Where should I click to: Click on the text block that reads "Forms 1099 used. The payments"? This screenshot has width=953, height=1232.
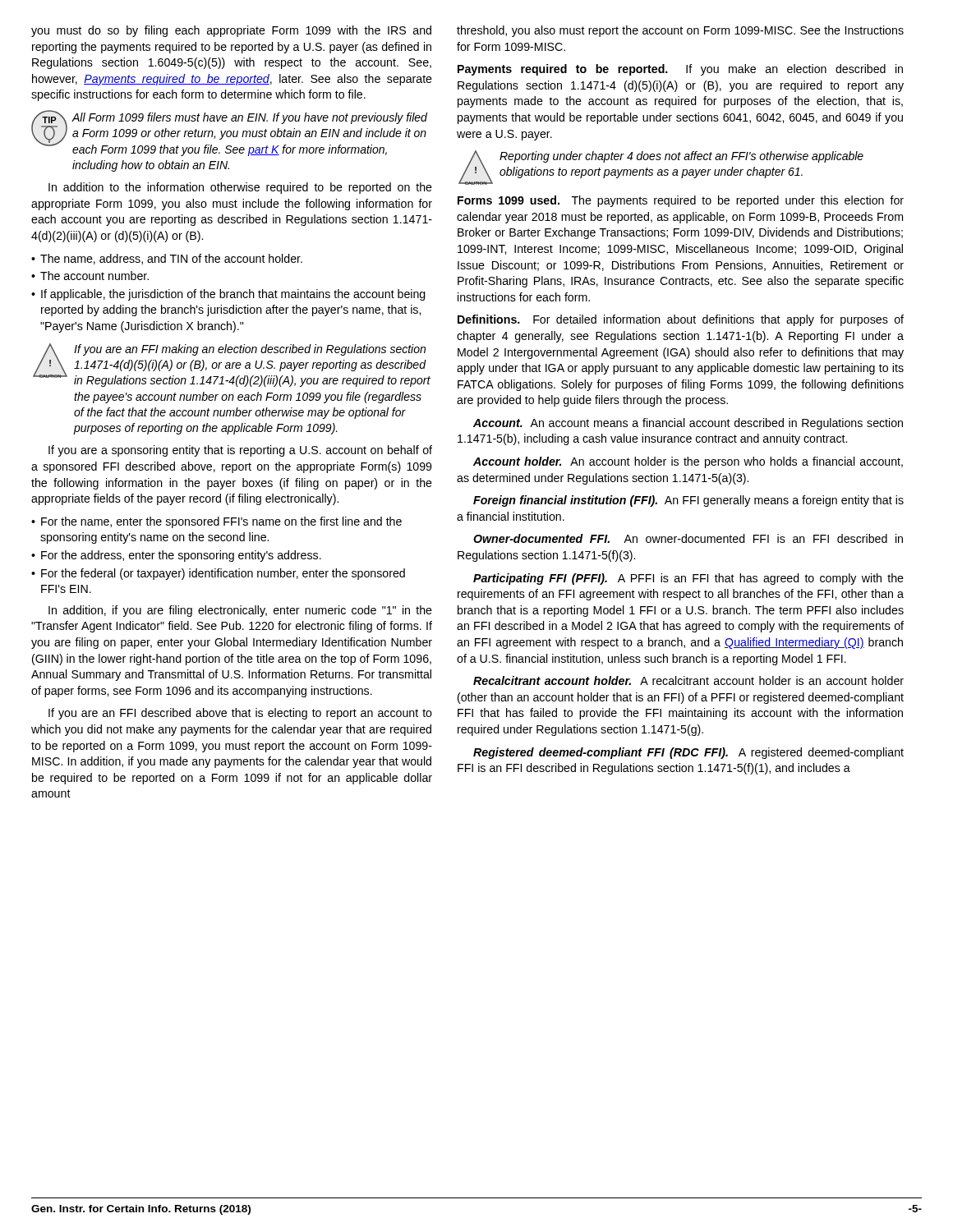[x=680, y=249]
